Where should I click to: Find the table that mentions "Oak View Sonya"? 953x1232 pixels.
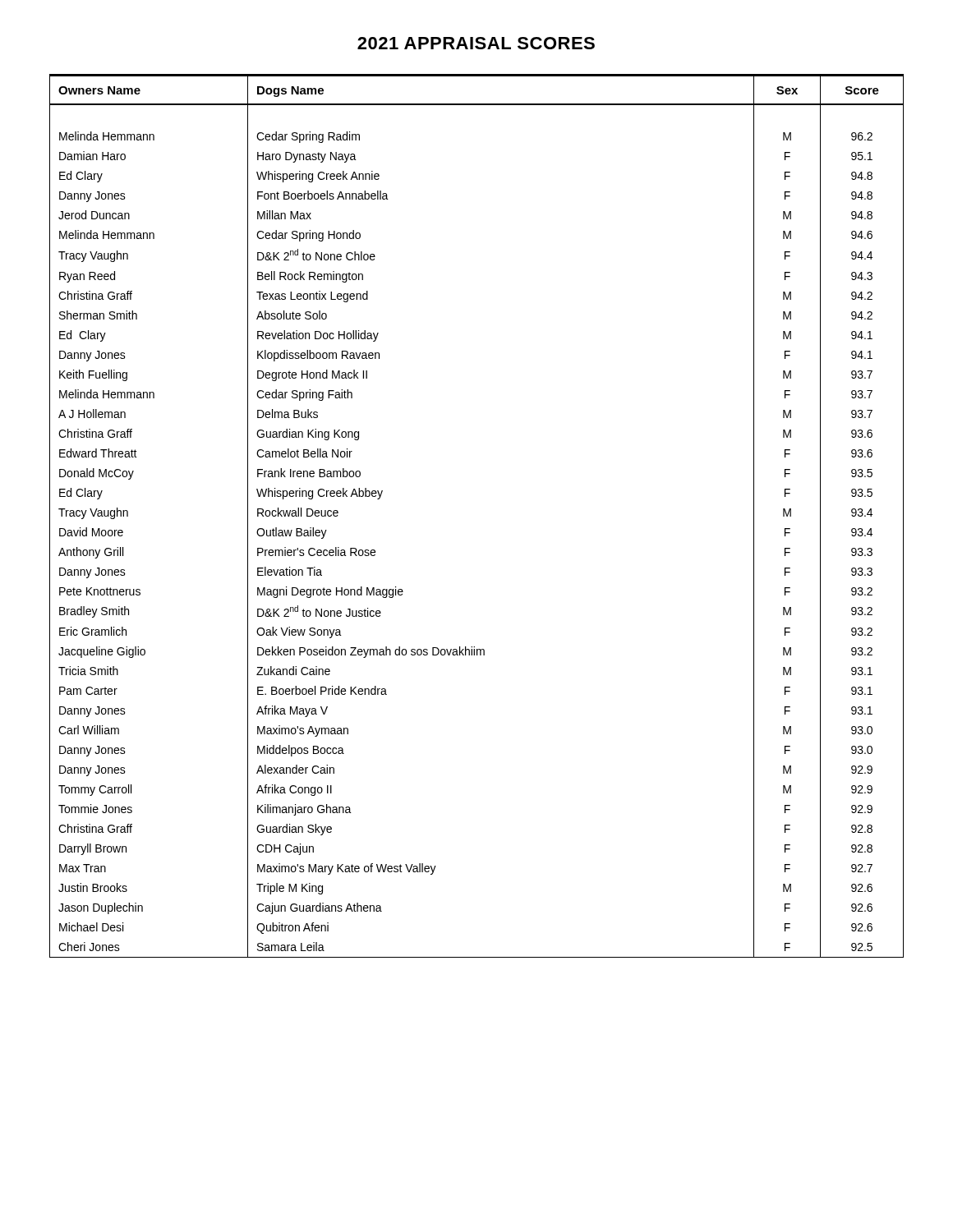tap(476, 516)
